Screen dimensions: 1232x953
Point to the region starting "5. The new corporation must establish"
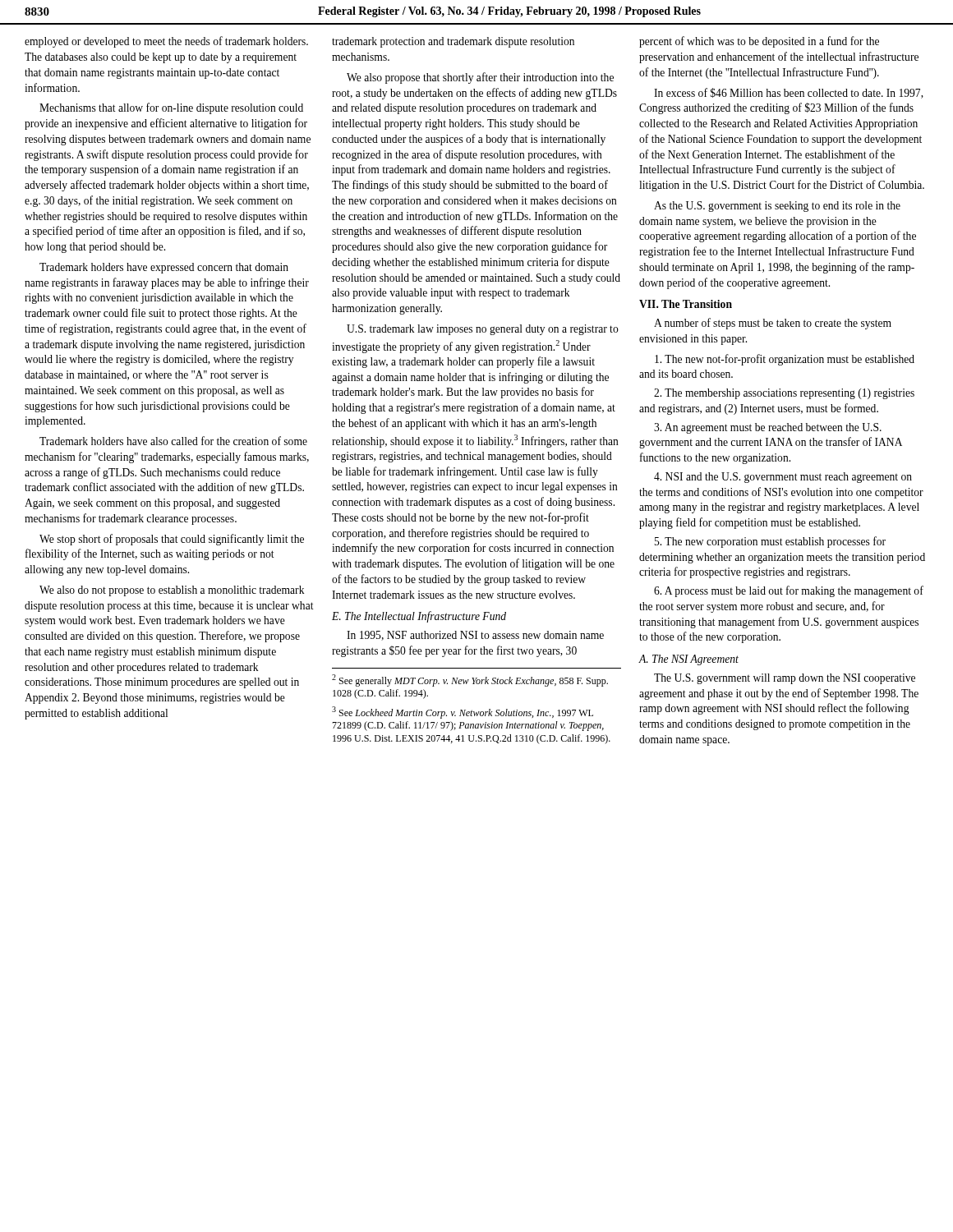[x=784, y=558]
